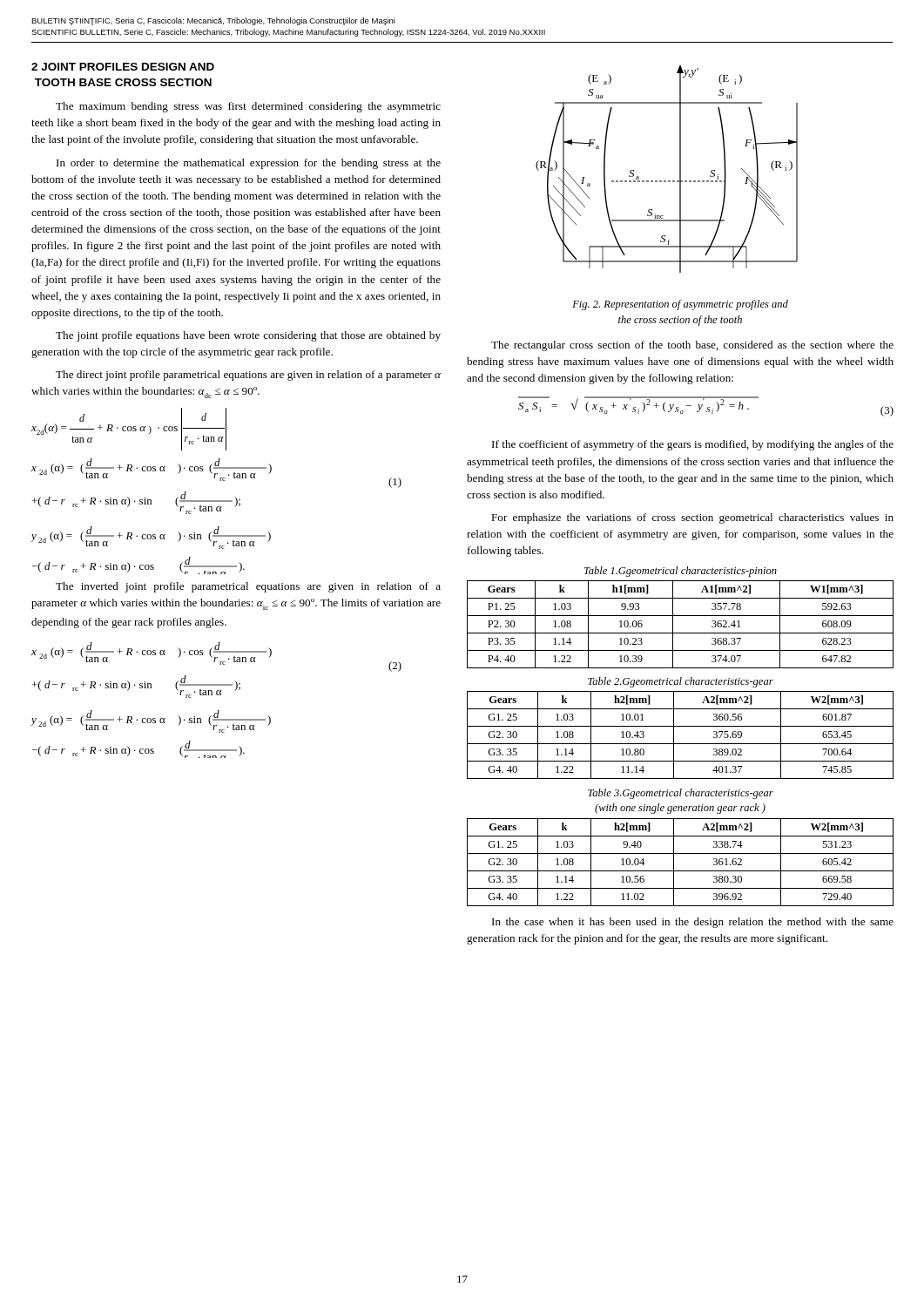Click on the text block with the text "If the coefficient of asymmetry of the gears"
The image size is (924, 1307).
point(680,469)
